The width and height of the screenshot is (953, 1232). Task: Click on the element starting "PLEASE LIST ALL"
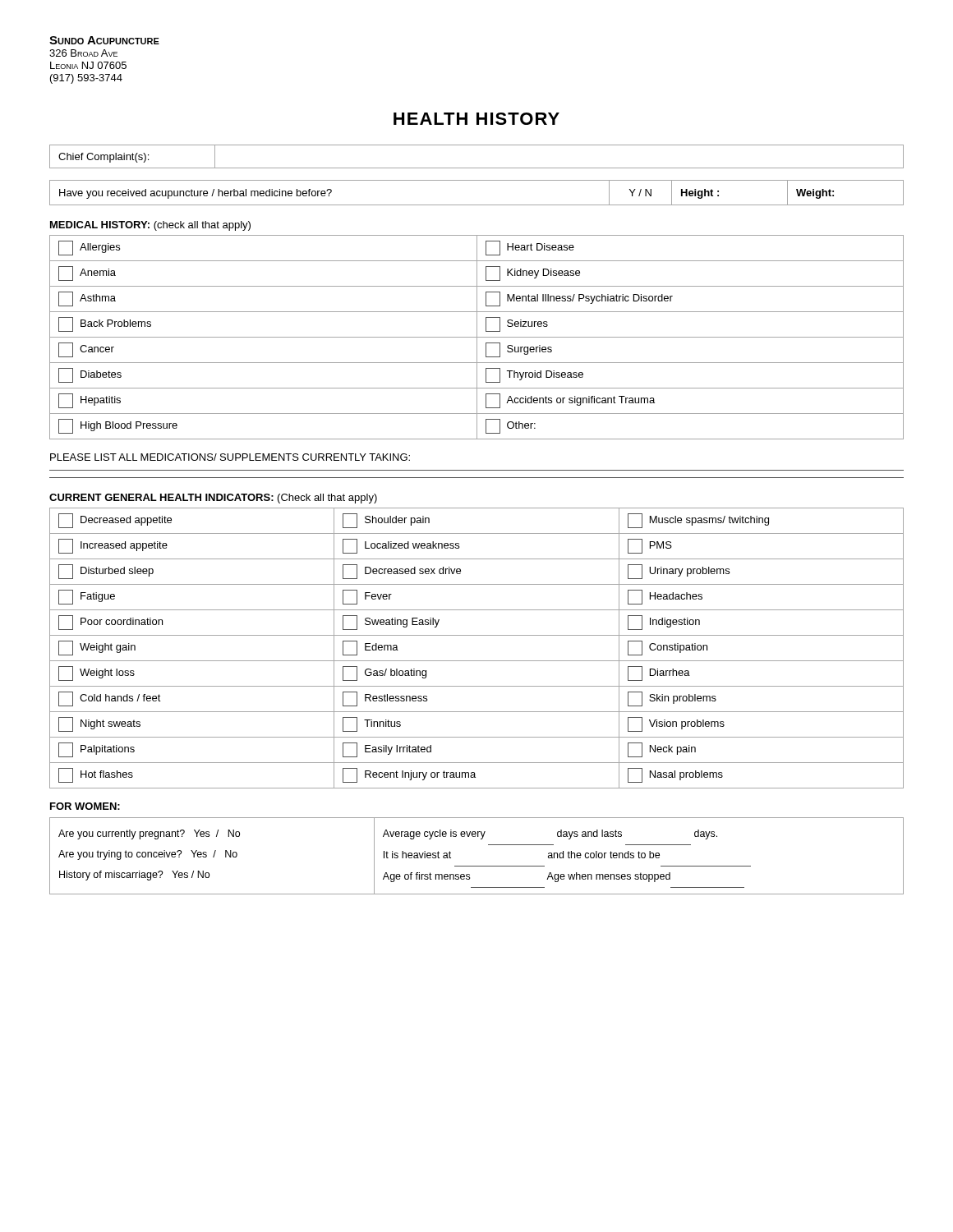[230, 457]
